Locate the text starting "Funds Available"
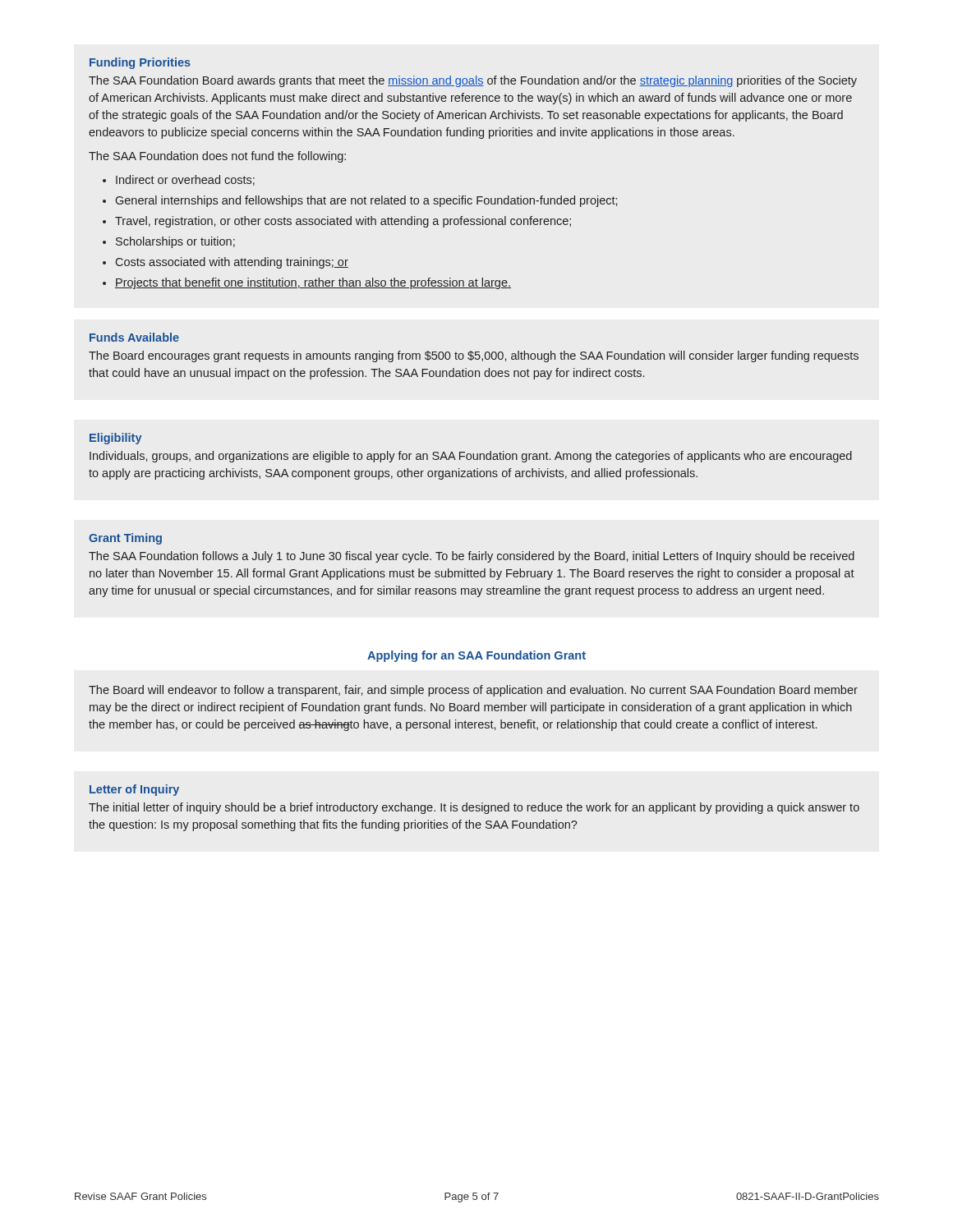 (134, 338)
